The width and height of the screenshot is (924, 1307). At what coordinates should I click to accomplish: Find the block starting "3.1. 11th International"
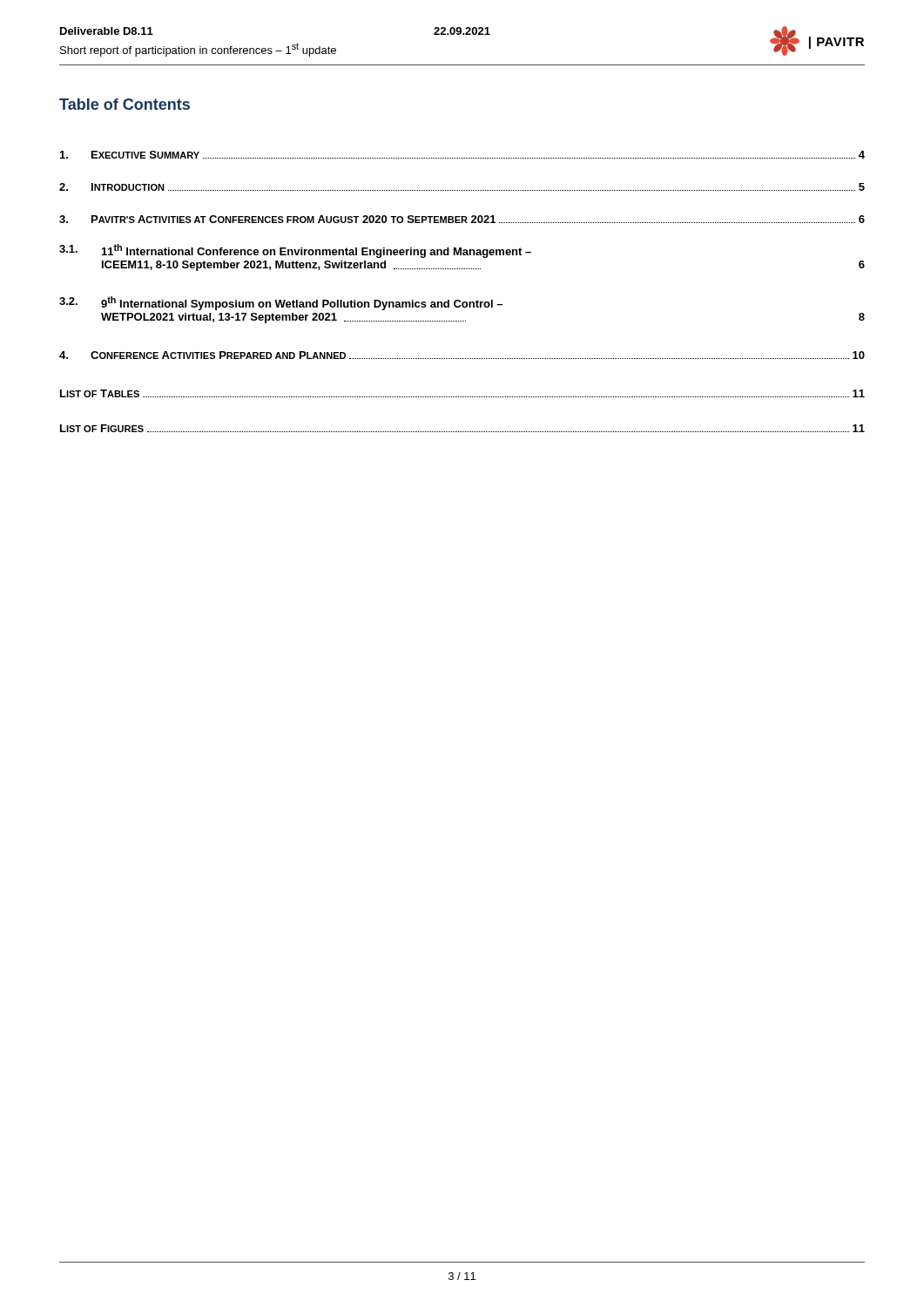pyautogui.click(x=462, y=257)
